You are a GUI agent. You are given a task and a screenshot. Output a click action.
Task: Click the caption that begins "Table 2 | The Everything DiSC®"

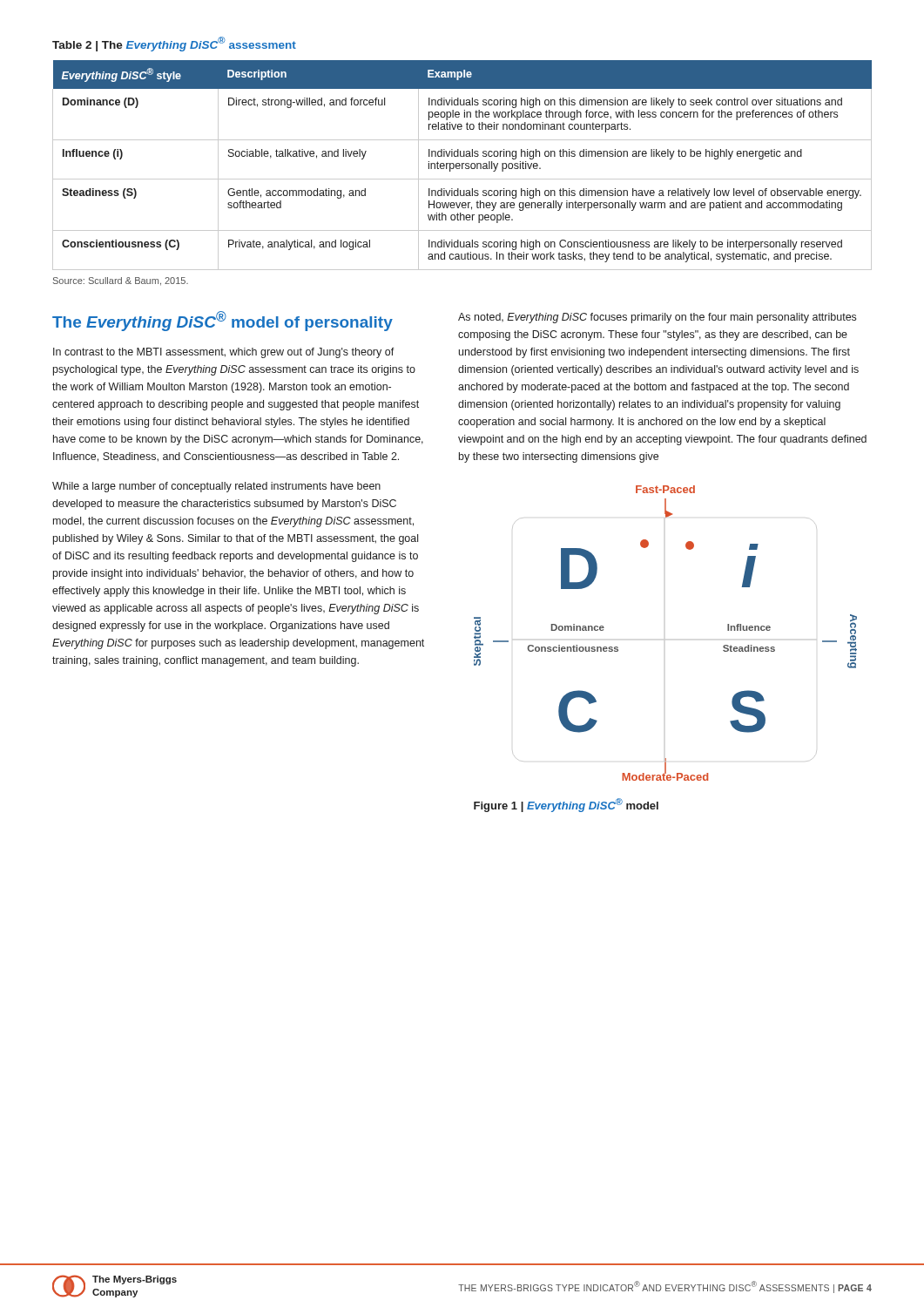click(174, 43)
